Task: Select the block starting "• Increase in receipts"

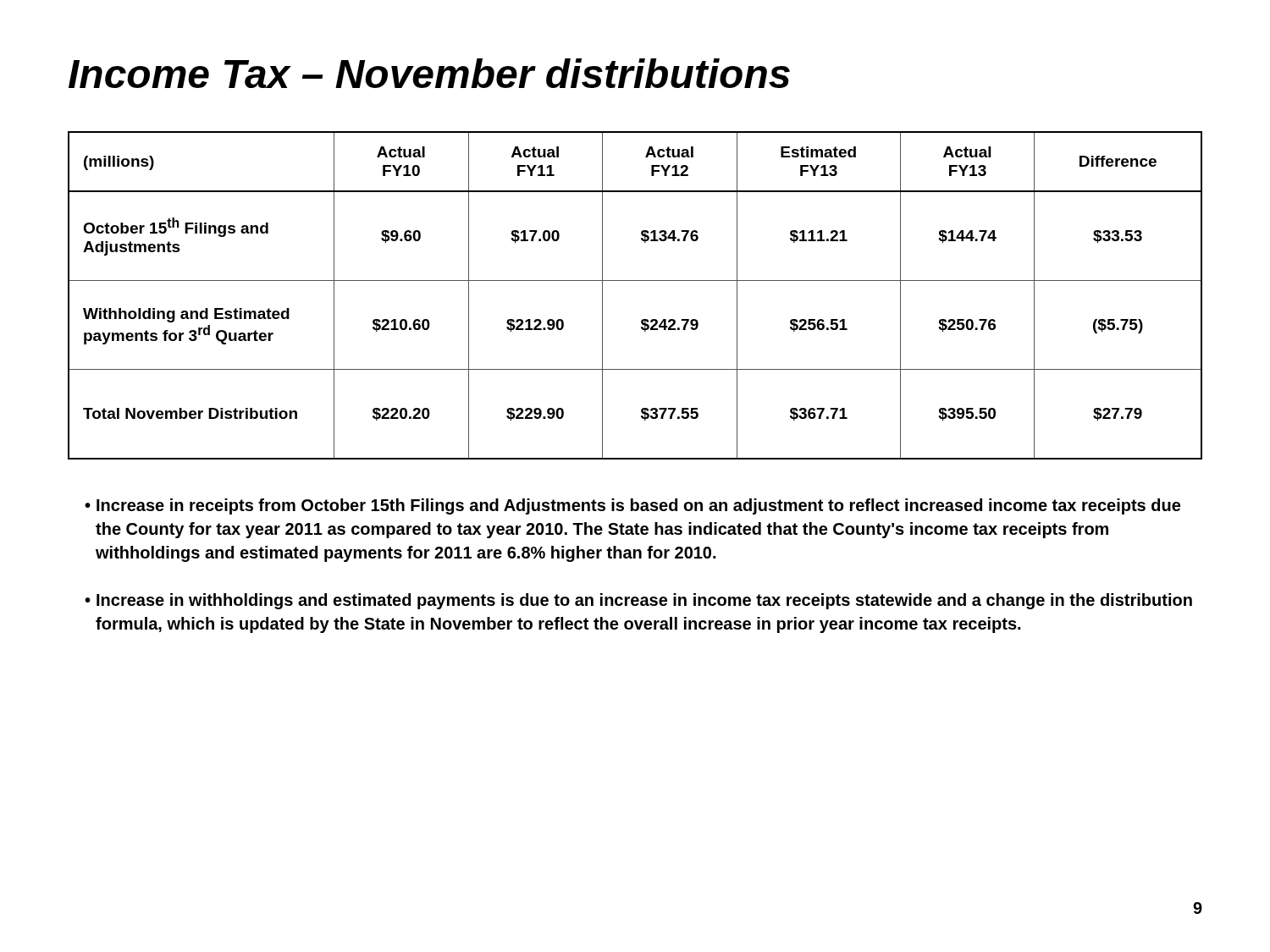Action: click(x=644, y=529)
